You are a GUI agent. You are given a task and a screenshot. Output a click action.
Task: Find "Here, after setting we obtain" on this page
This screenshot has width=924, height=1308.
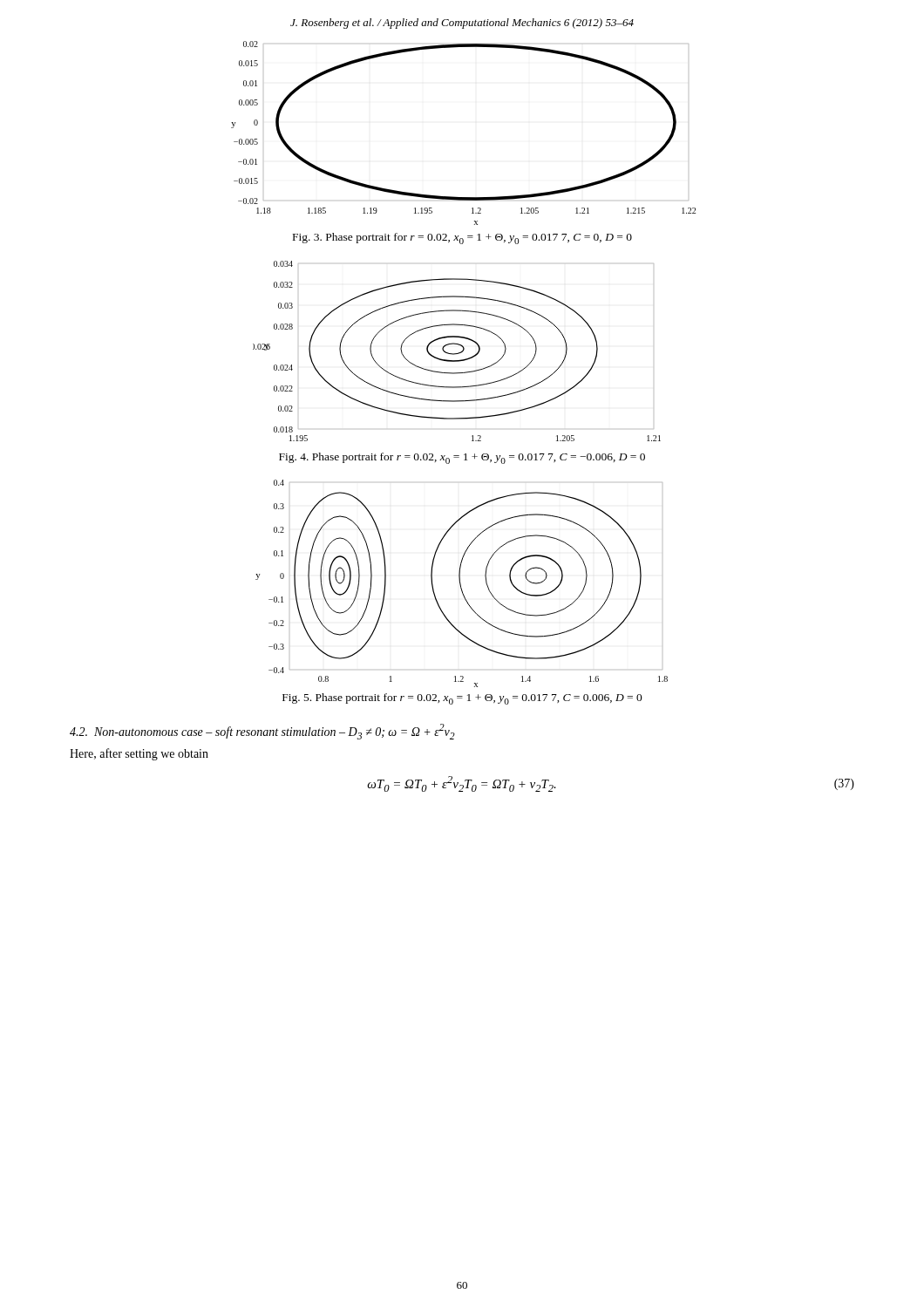[x=139, y=753]
